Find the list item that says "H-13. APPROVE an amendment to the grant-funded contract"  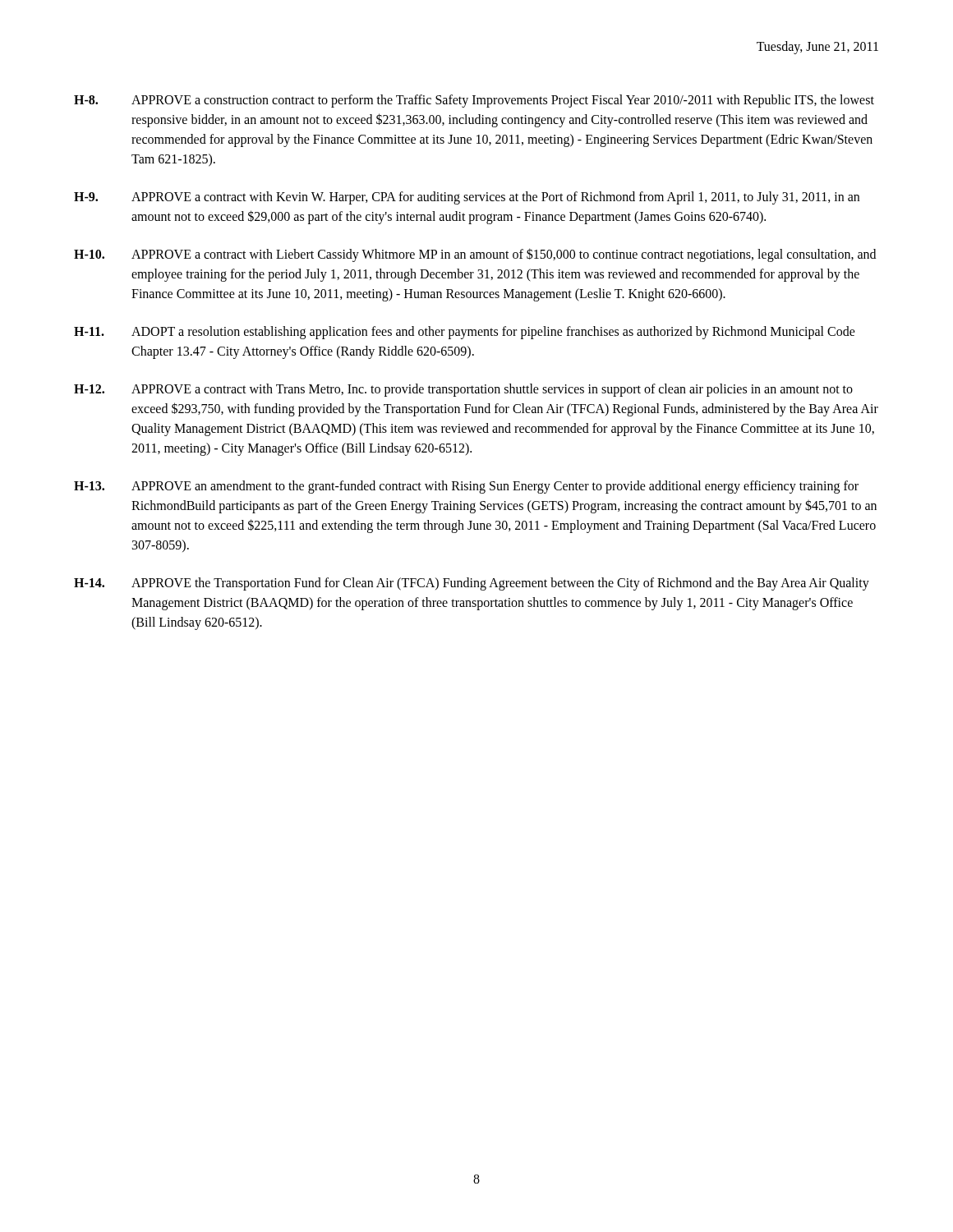coord(476,516)
